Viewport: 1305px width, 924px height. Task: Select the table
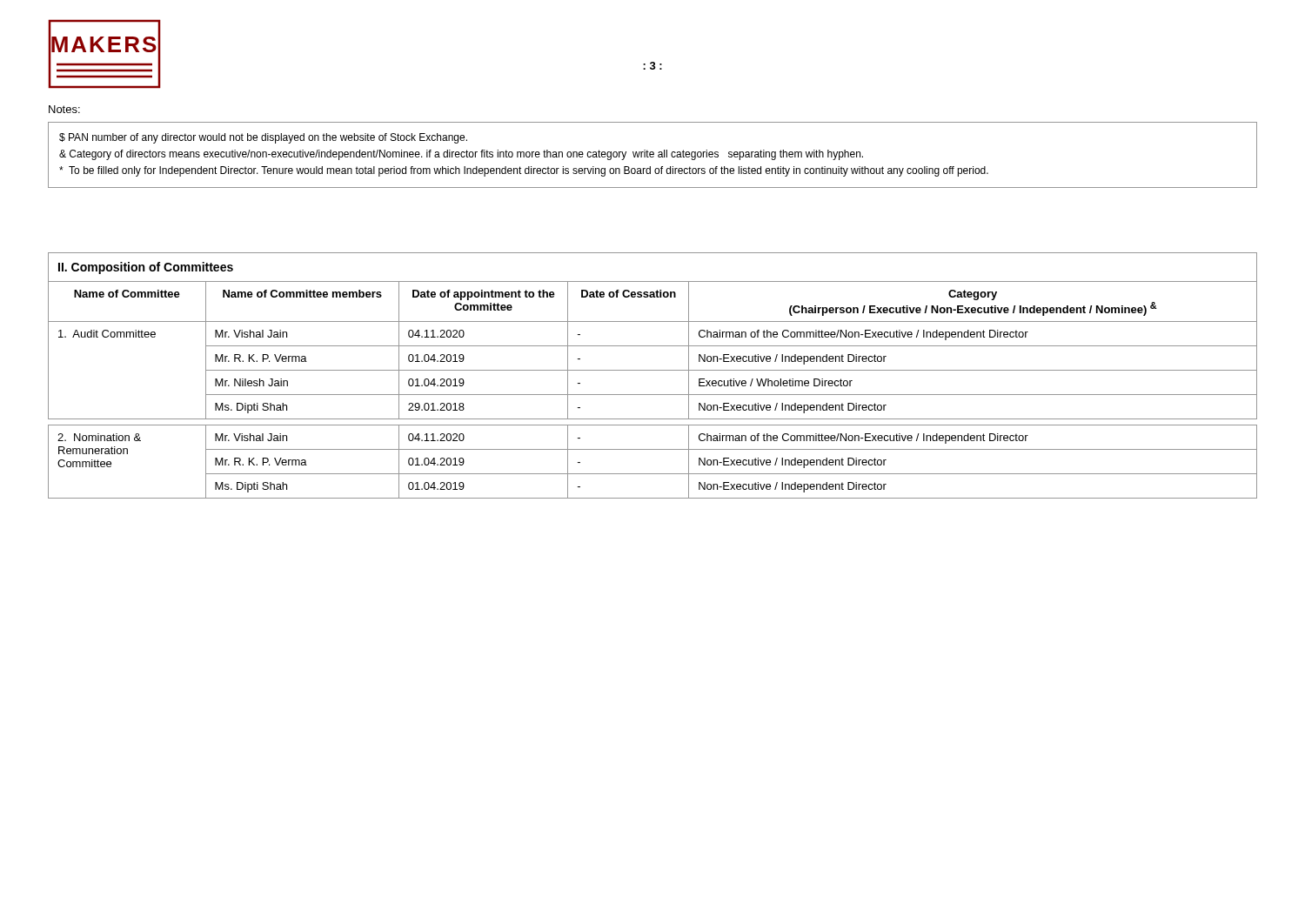pyautogui.click(x=652, y=376)
